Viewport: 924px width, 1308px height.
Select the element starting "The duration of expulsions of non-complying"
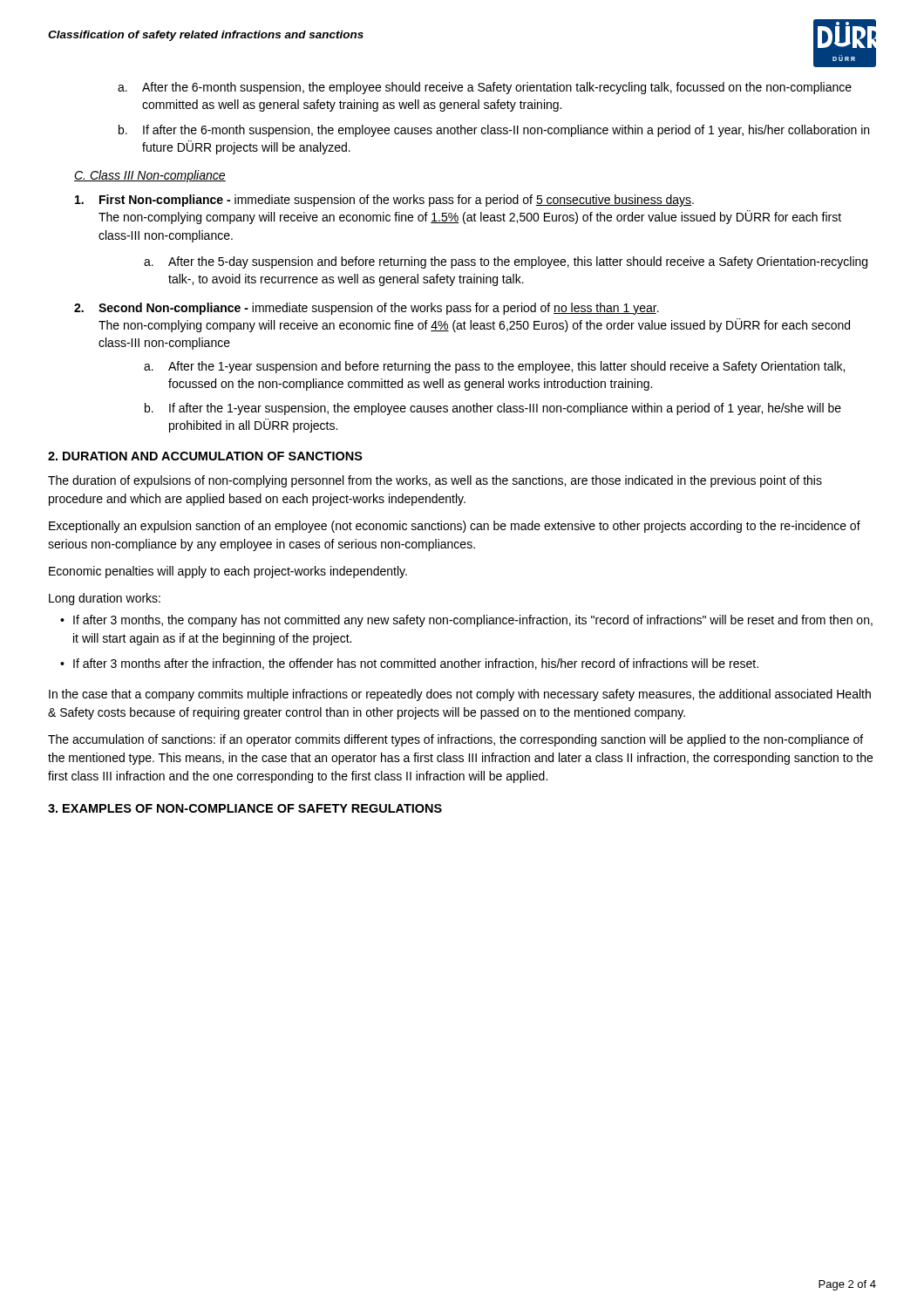click(435, 489)
